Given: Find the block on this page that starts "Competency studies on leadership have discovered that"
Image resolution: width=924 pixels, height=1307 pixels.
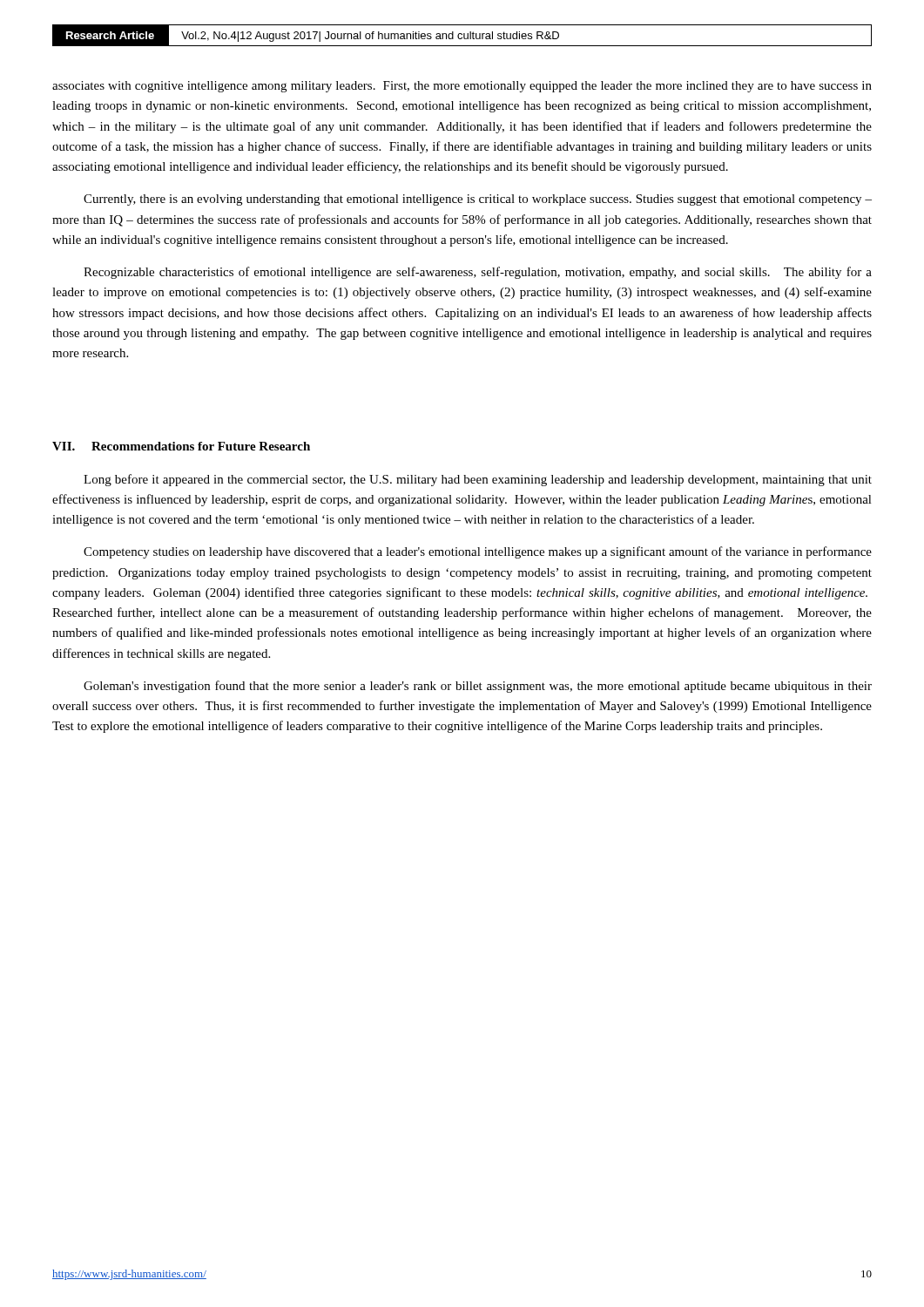Looking at the screenshot, I should click(462, 602).
